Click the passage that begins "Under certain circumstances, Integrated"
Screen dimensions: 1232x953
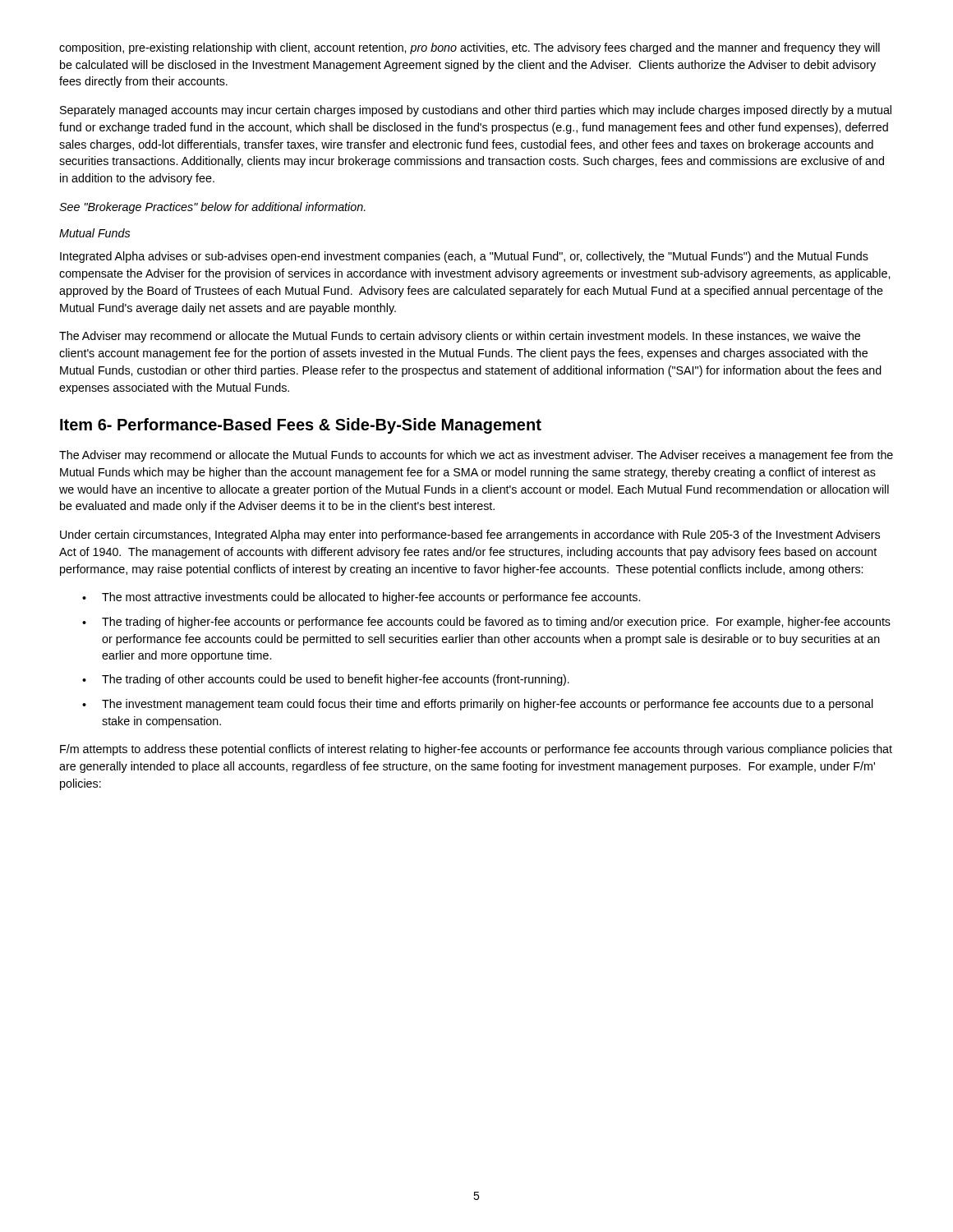[470, 552]
